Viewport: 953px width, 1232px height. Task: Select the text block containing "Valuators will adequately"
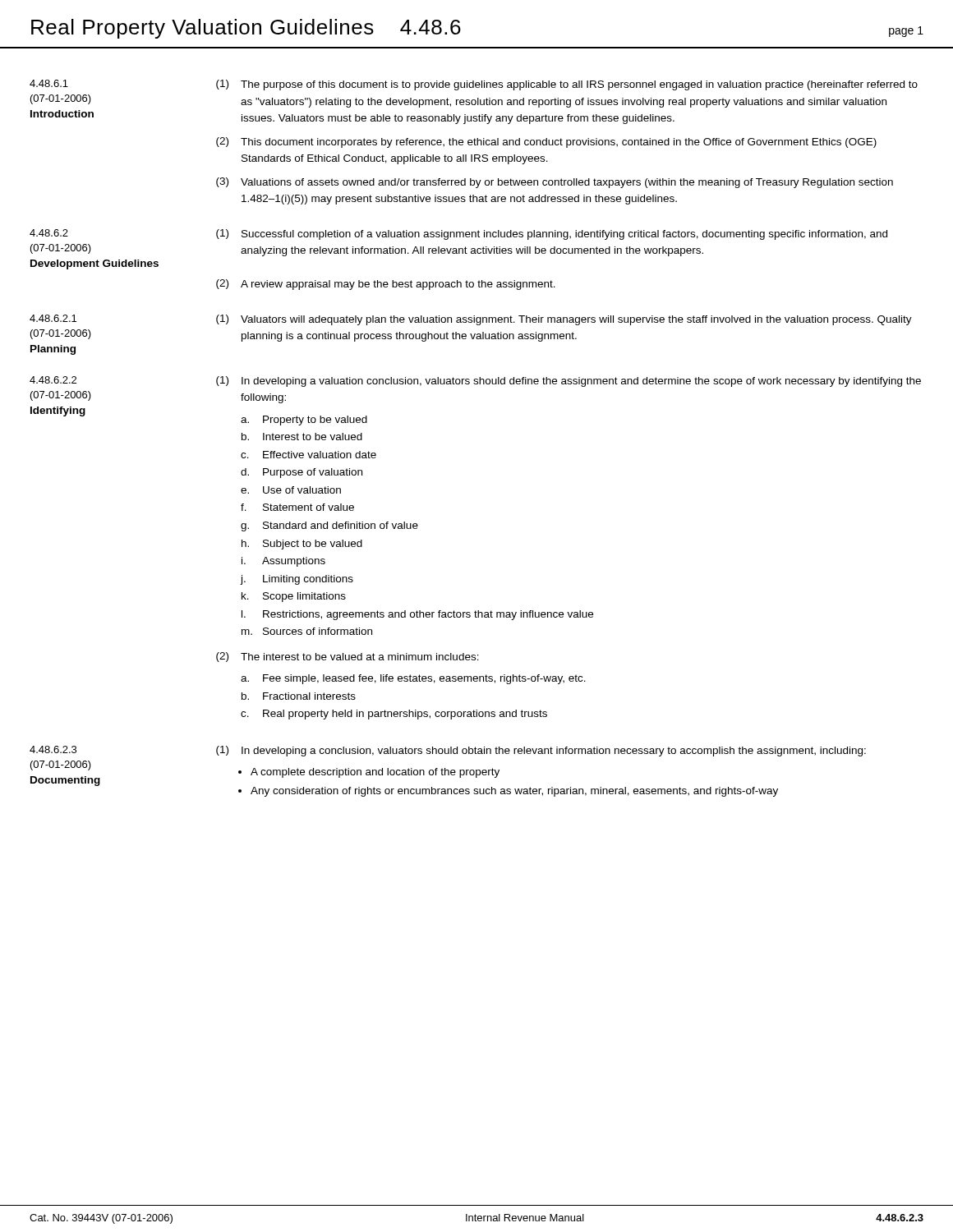(x=576, y=327)
